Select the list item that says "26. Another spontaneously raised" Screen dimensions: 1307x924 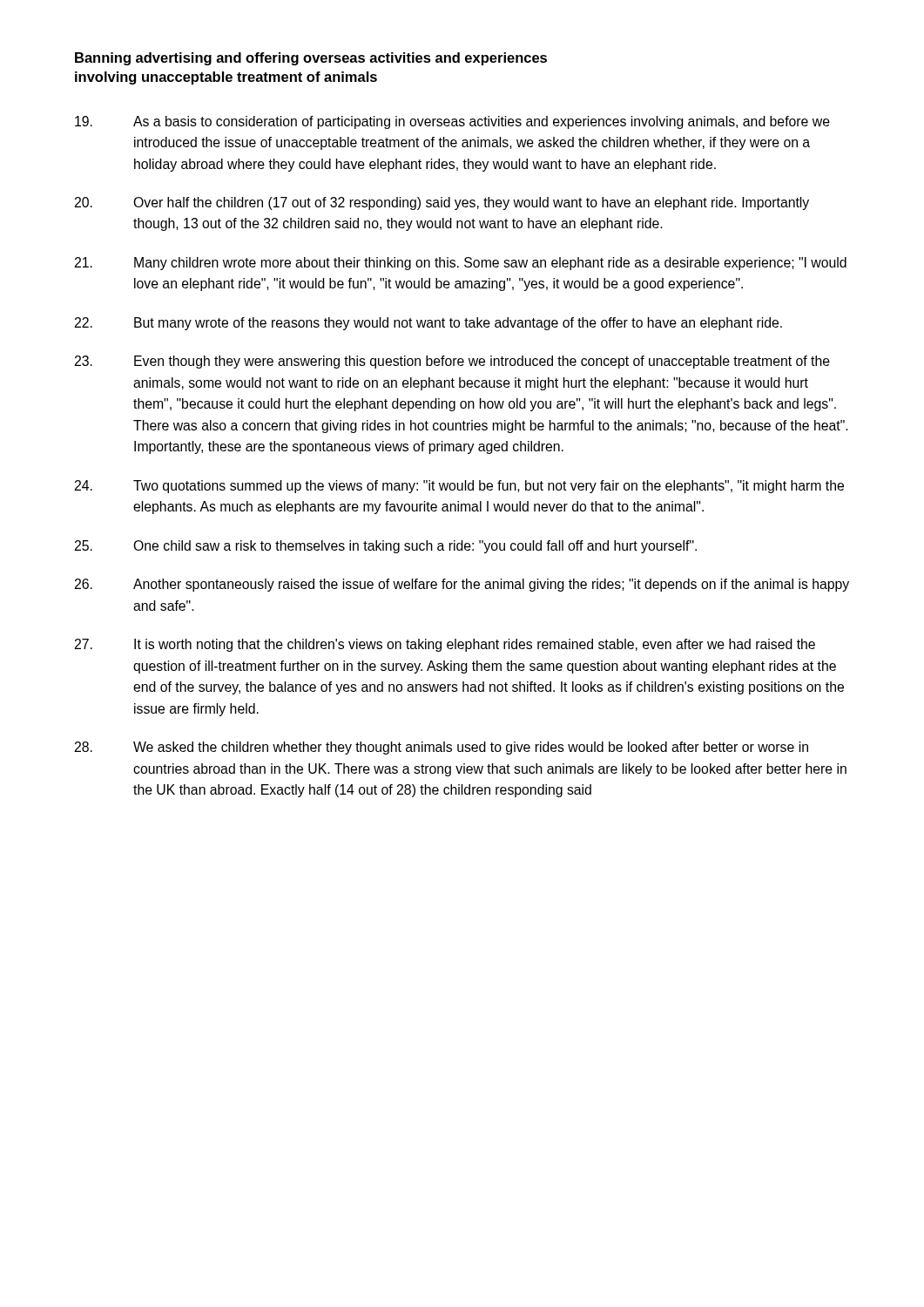click(x=462, y=596)
